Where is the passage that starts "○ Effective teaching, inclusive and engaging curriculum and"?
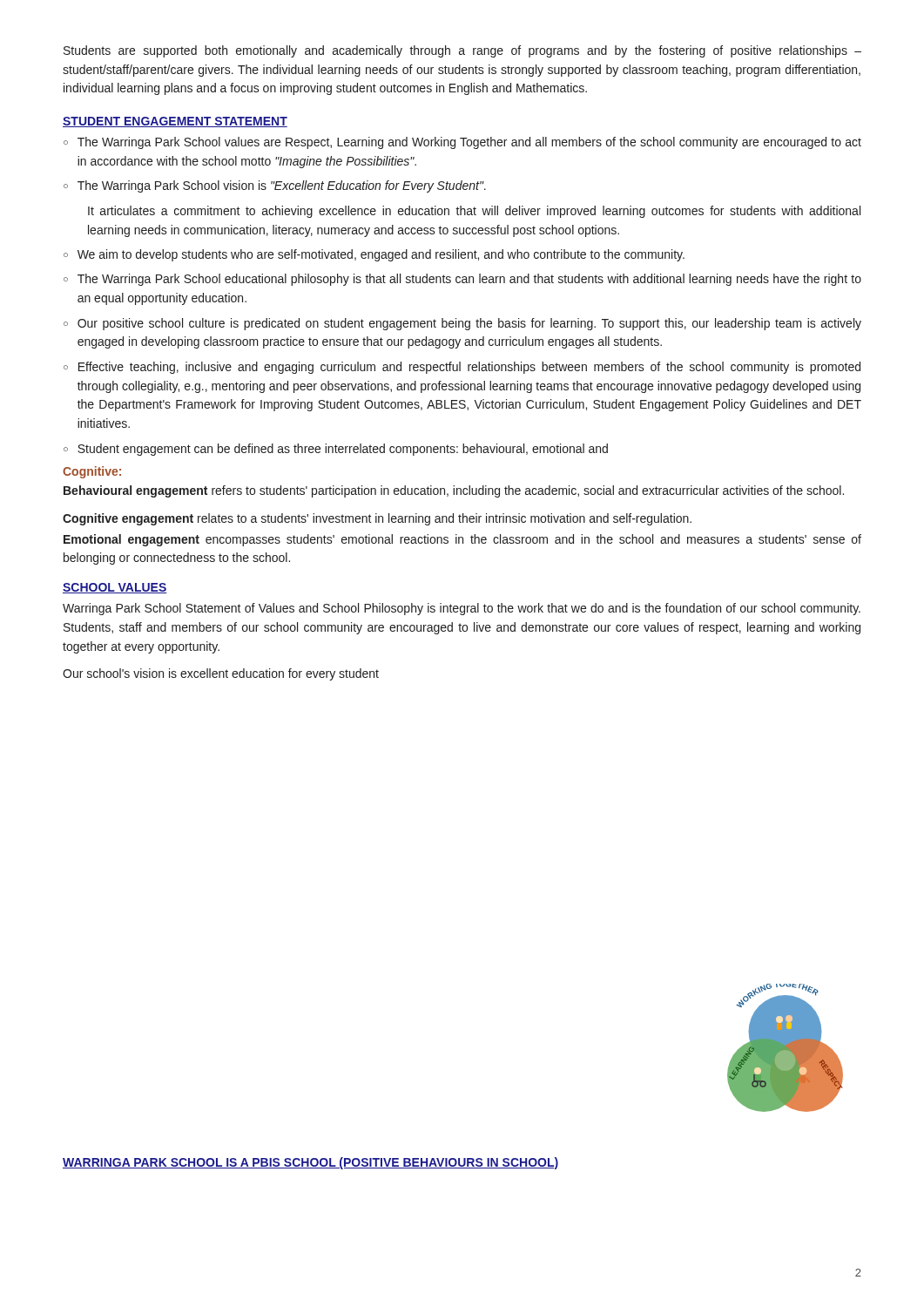The width and height of the screenshot is (924, 1307). pos(462,396)
